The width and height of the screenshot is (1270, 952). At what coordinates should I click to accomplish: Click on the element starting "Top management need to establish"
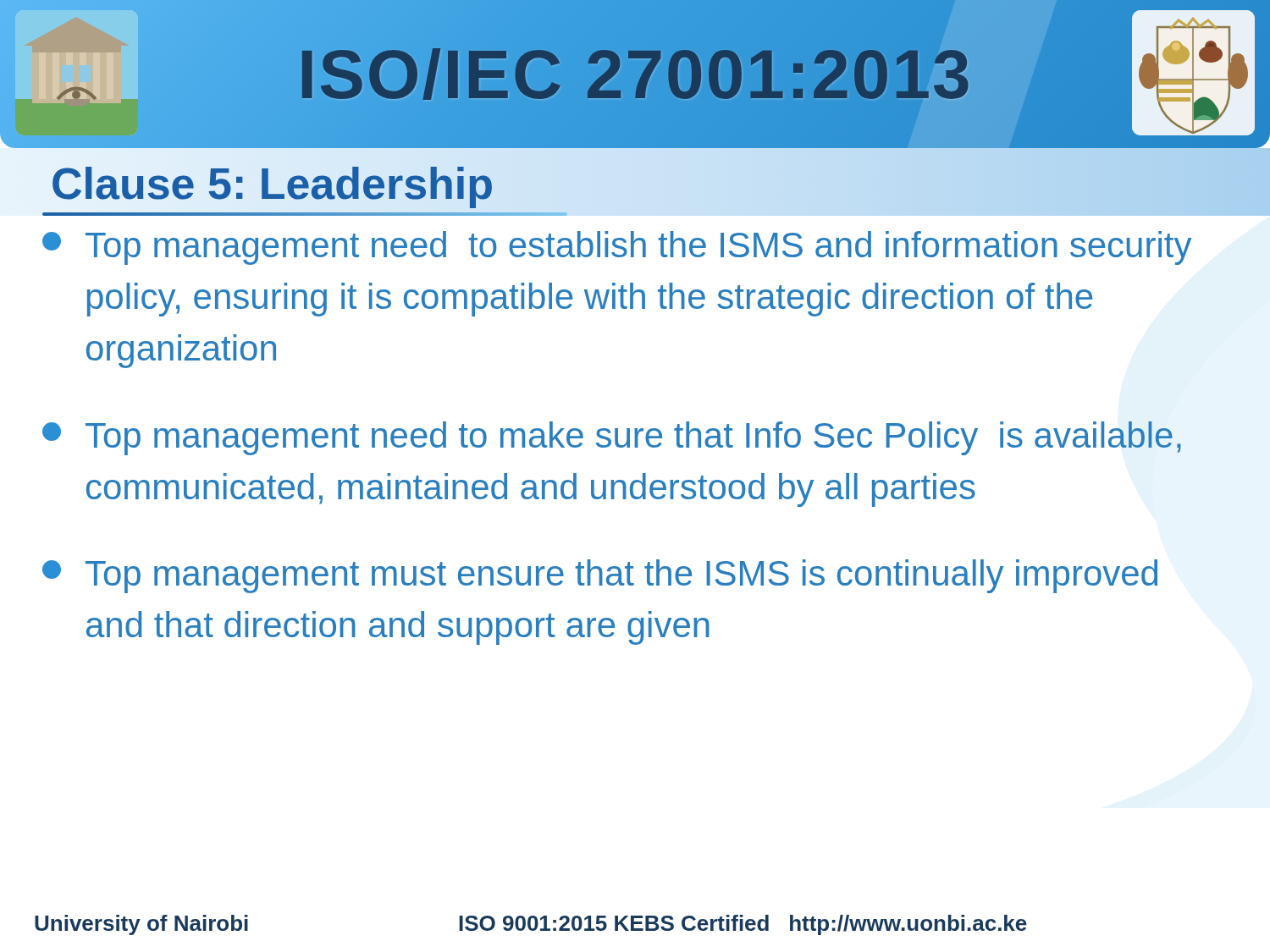[x=635, y=297]
